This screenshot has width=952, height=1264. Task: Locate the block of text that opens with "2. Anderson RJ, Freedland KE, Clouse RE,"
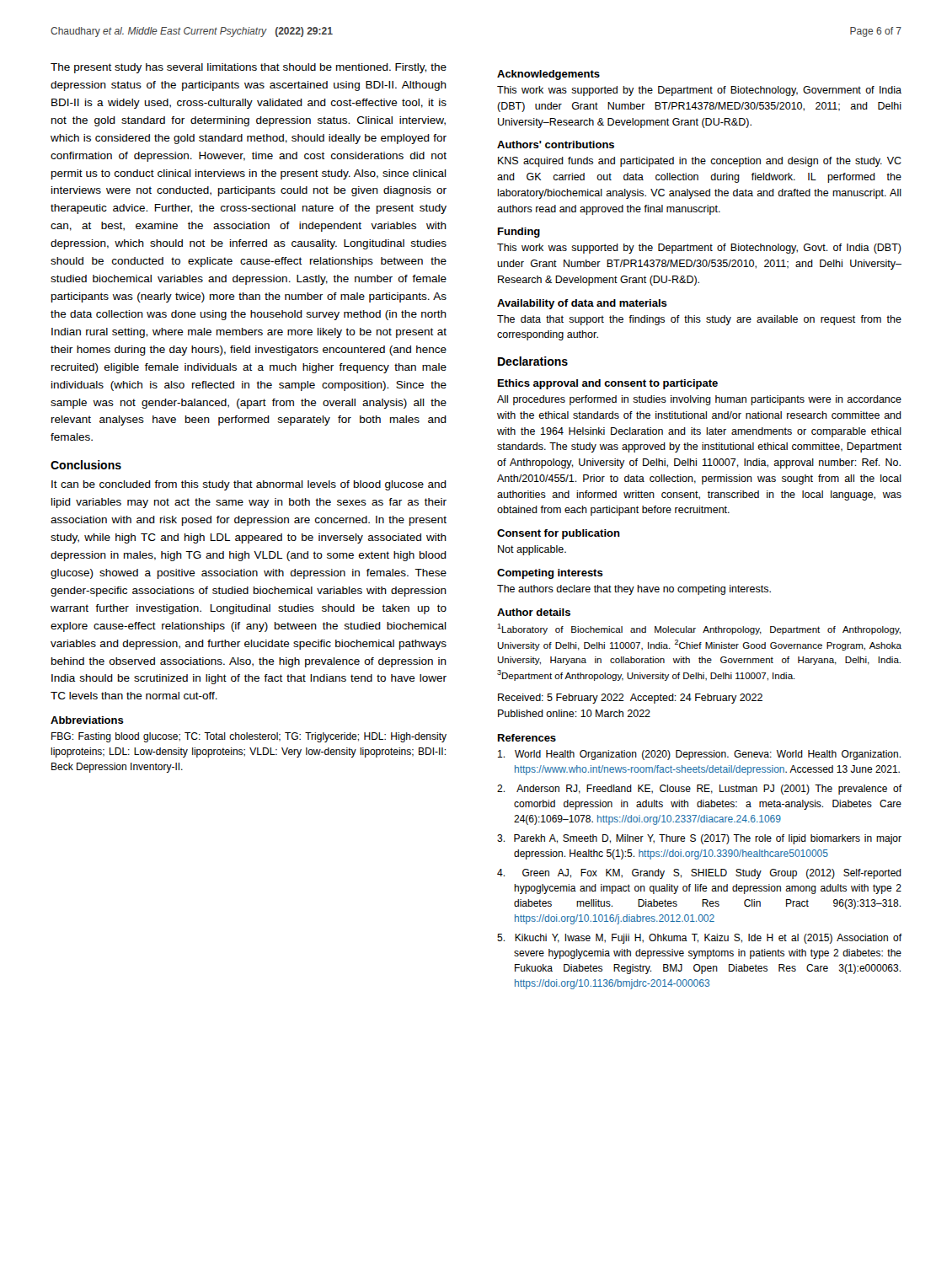(x=699, y=804)
